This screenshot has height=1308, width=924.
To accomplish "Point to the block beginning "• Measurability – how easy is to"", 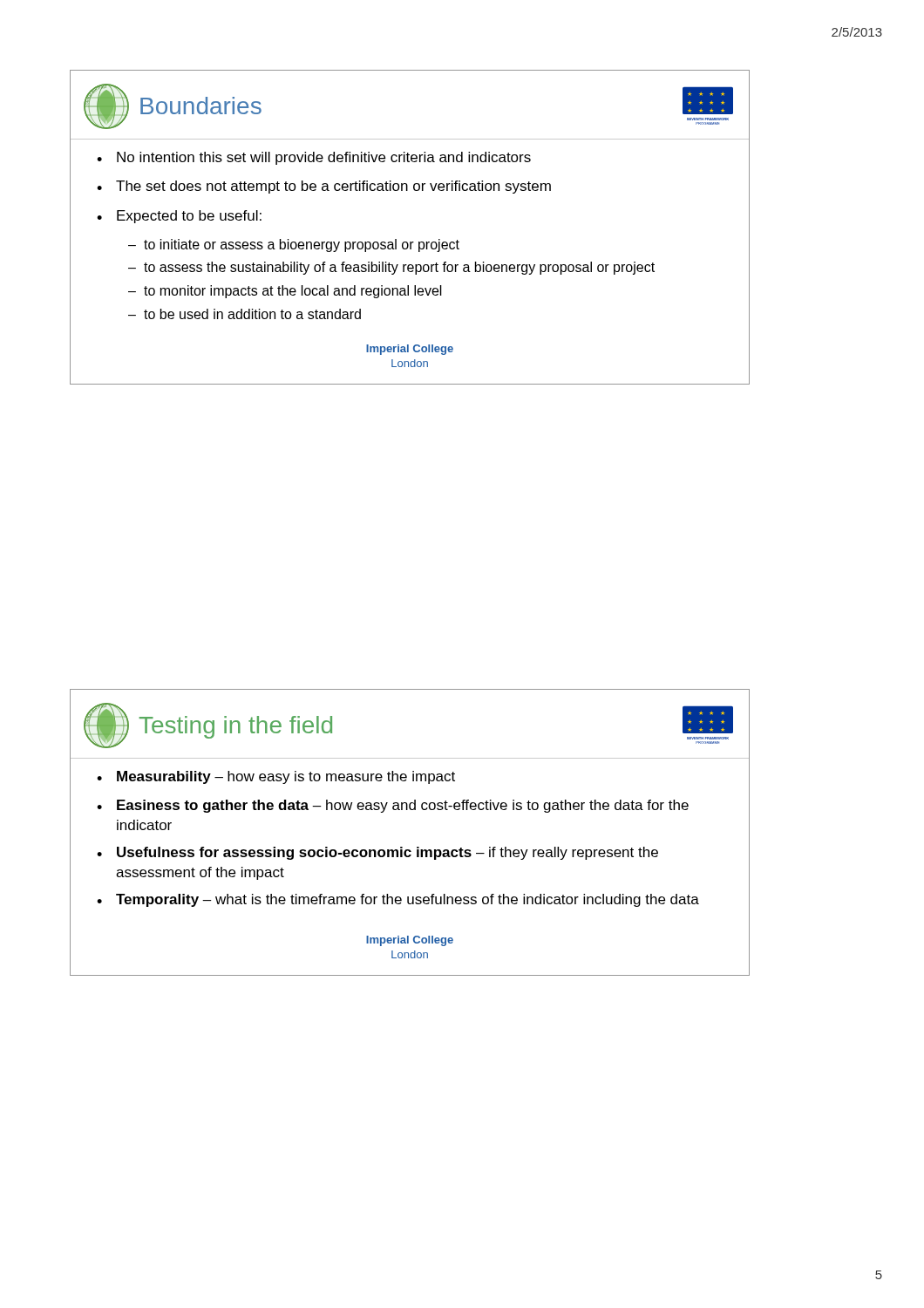I will pyautogui.click(x=276, y=778).
